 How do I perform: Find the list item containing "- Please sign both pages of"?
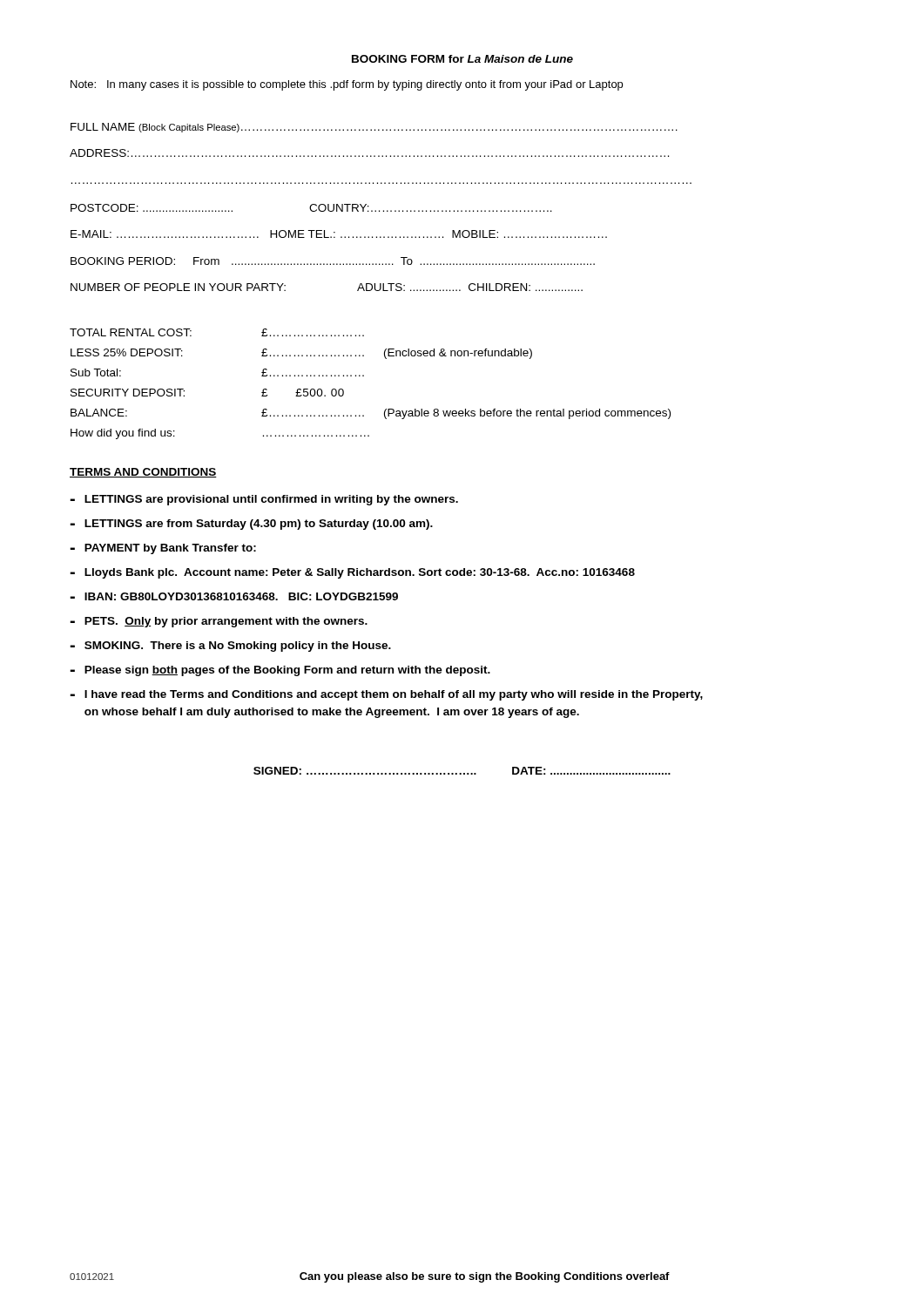[x=280, y=671]
